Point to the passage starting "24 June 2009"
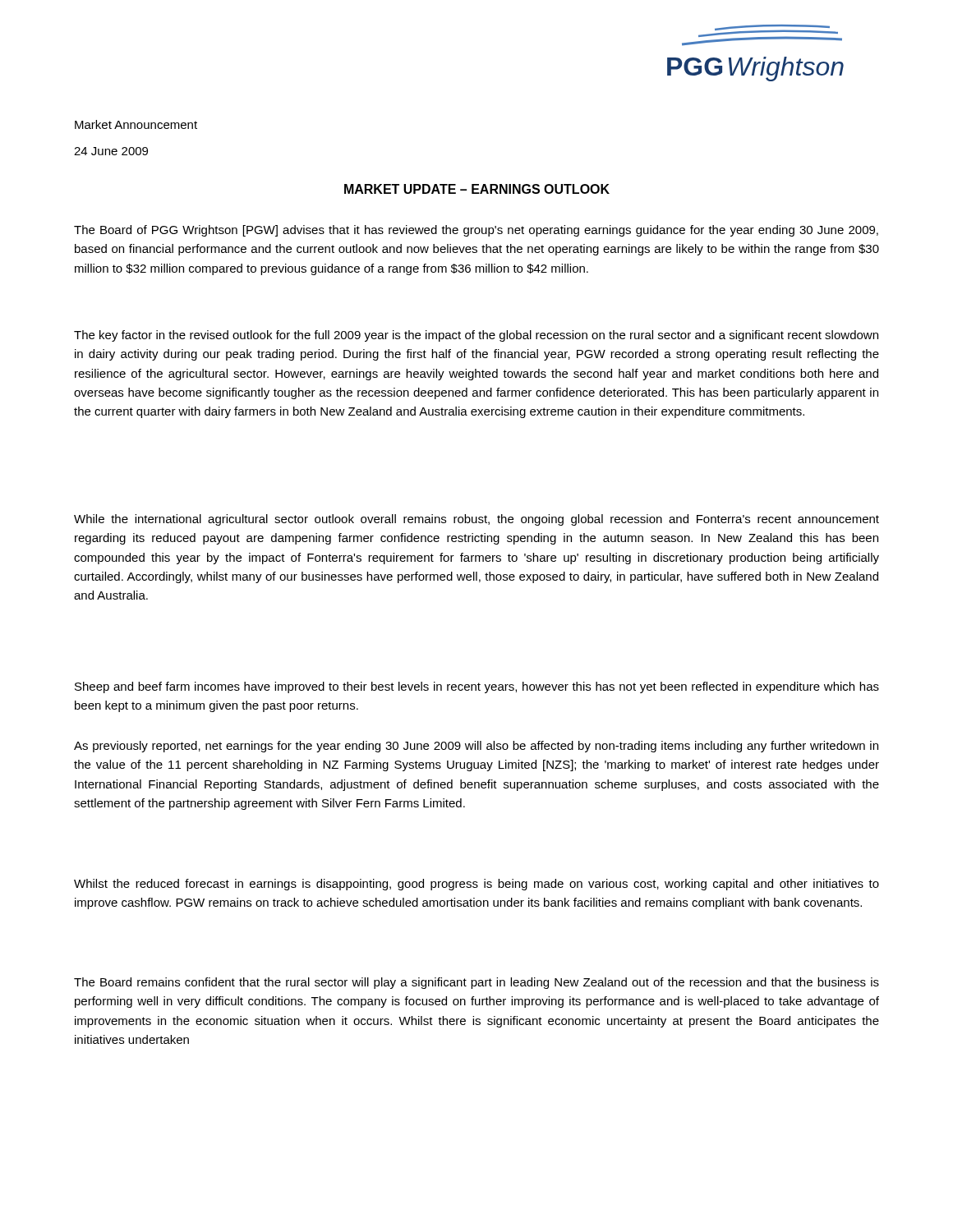953x1232 pixels. (111, 151)
